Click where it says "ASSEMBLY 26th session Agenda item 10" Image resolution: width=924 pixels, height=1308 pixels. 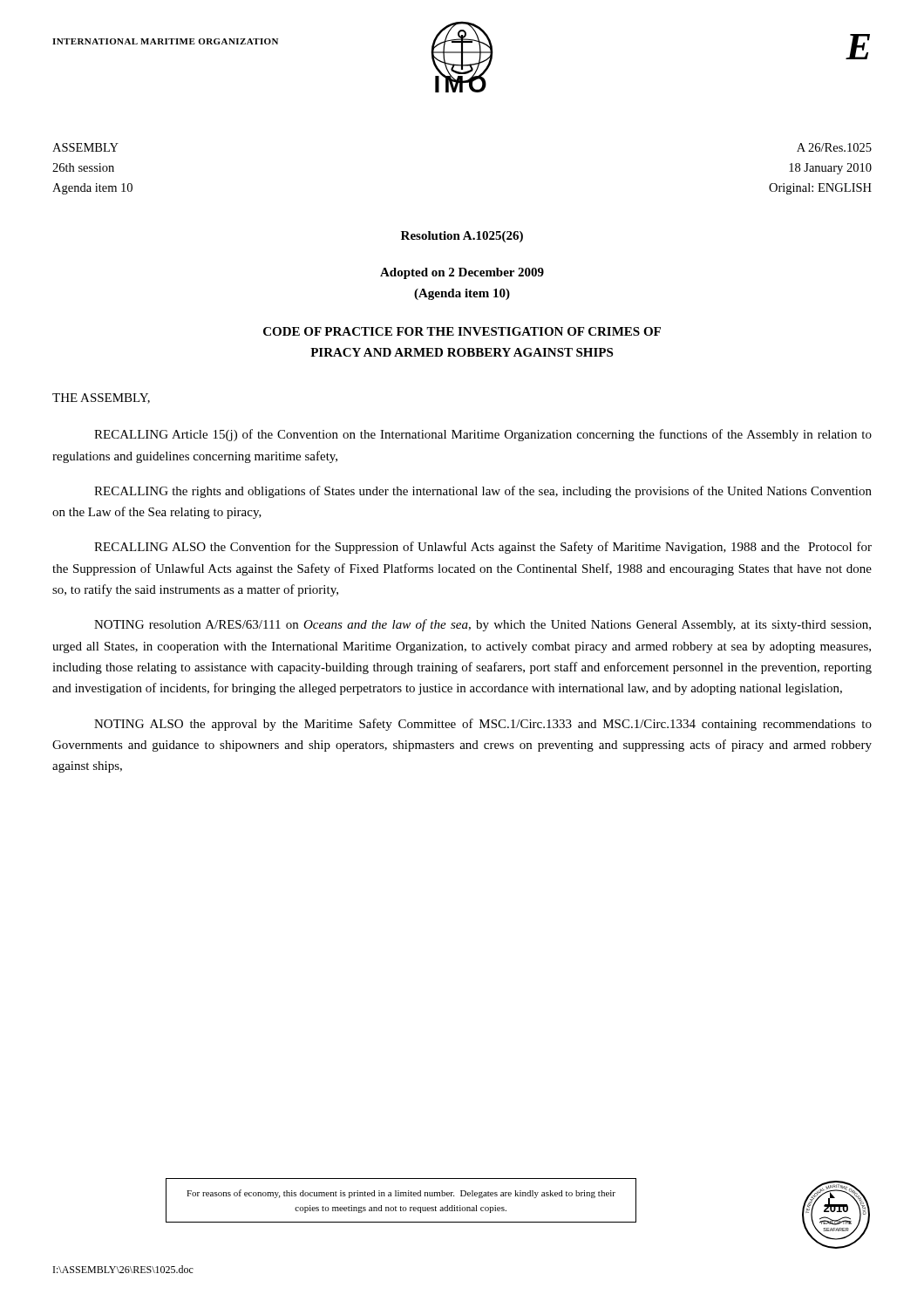point(93,168)
